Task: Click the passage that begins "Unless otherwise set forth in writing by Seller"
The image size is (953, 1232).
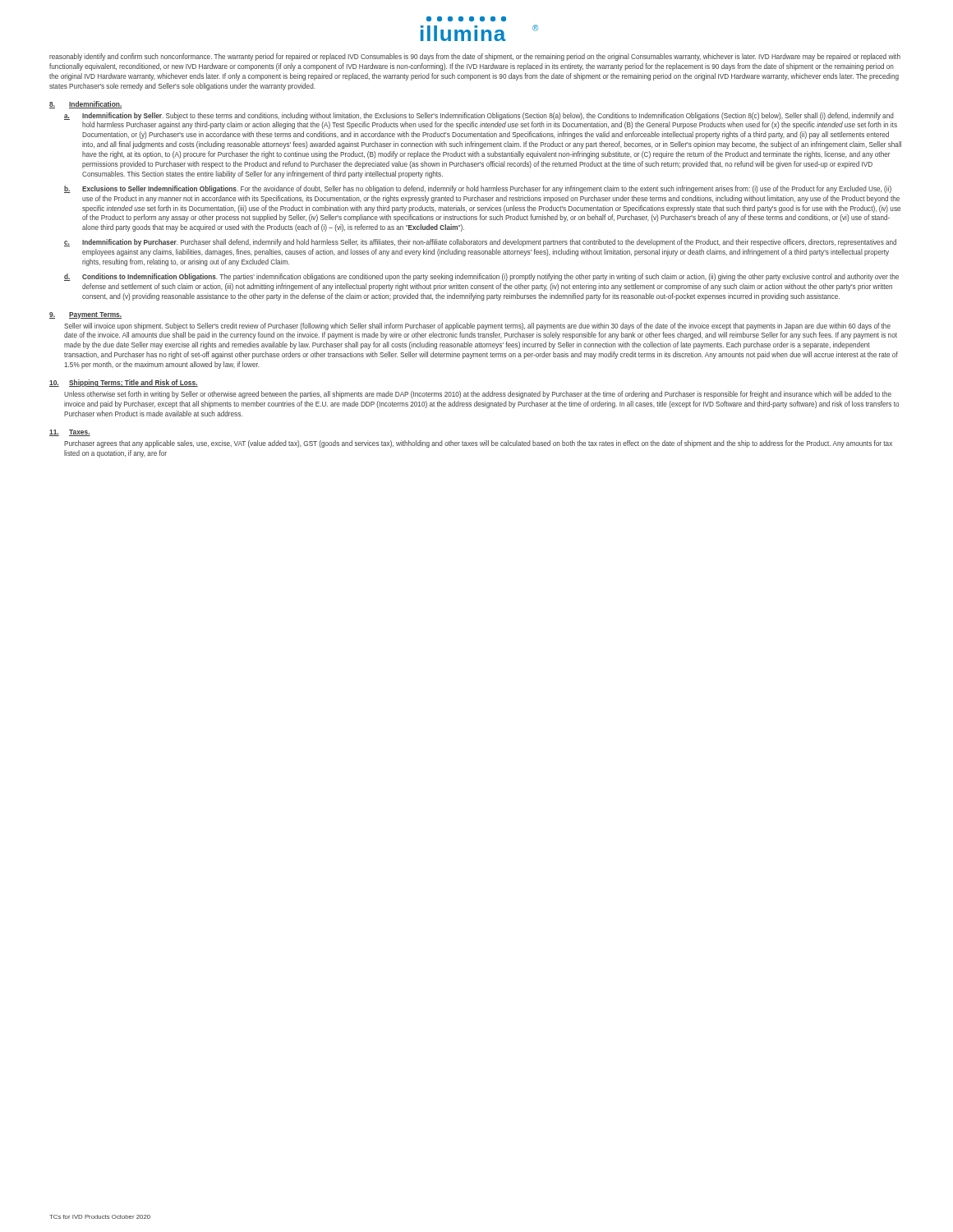Action: tap(482, 404)
